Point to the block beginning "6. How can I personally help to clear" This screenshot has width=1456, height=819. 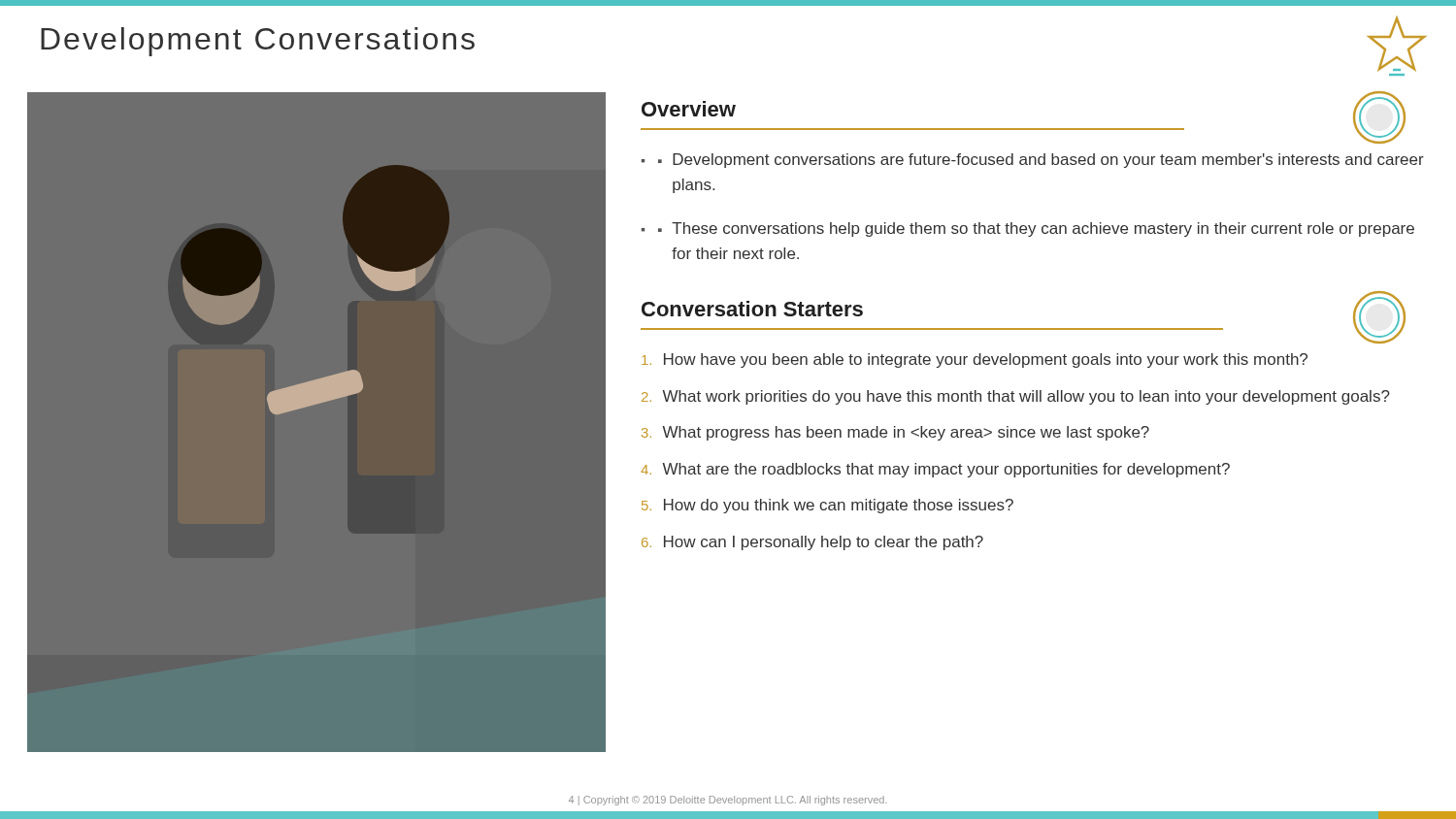pos(812,542)
